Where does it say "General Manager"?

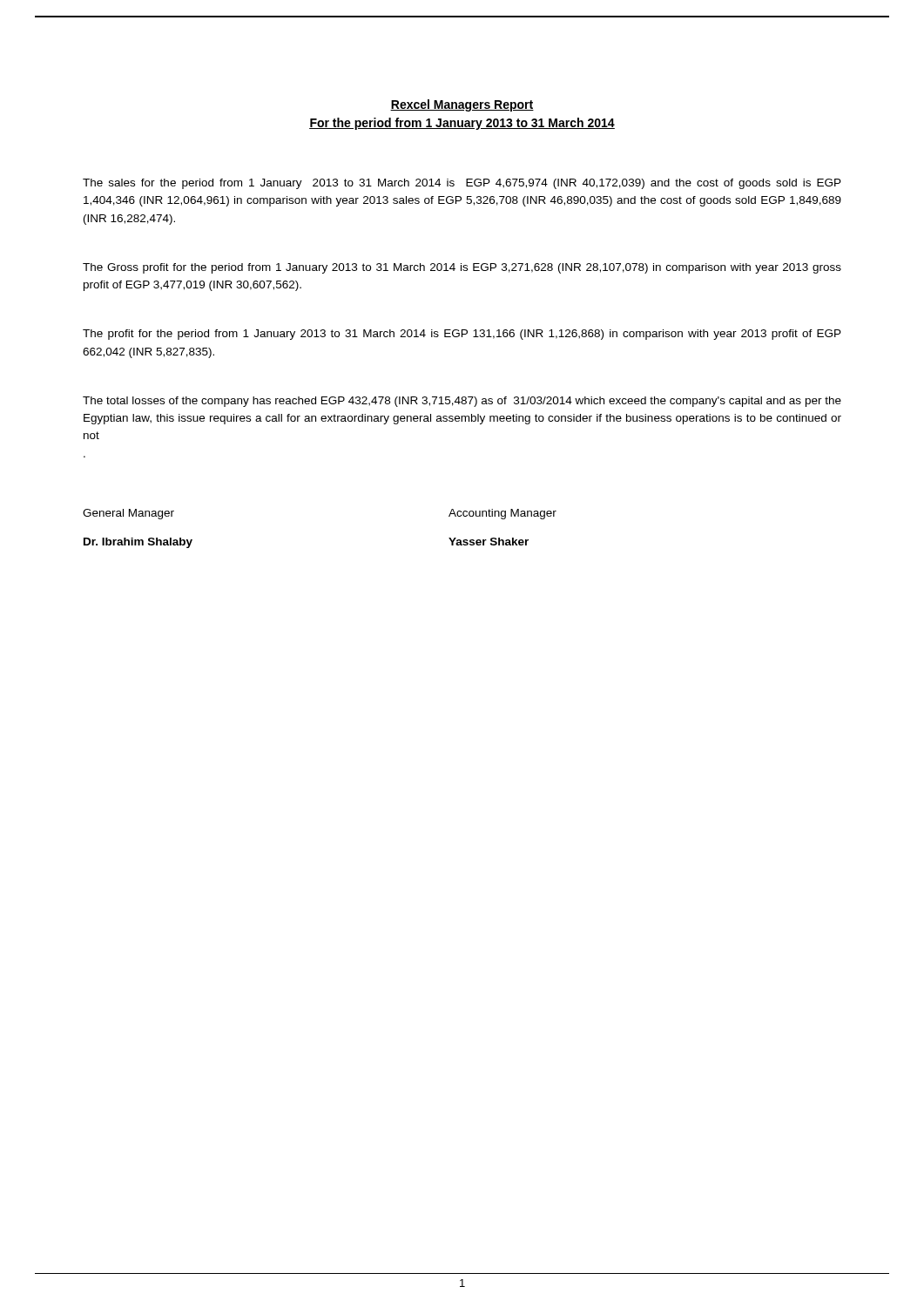128,513
